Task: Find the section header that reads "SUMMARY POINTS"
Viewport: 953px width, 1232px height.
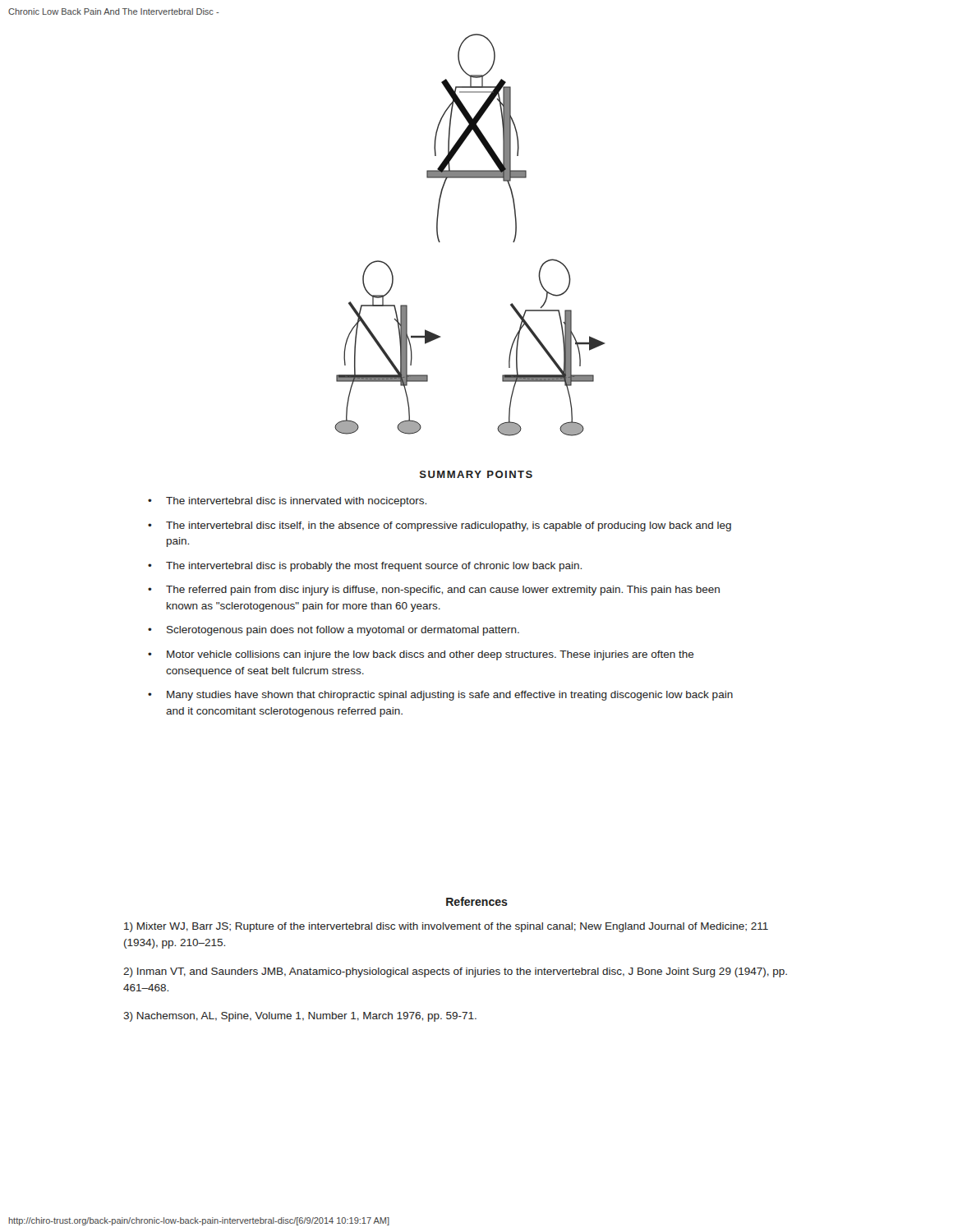Action: click(476, 474)
